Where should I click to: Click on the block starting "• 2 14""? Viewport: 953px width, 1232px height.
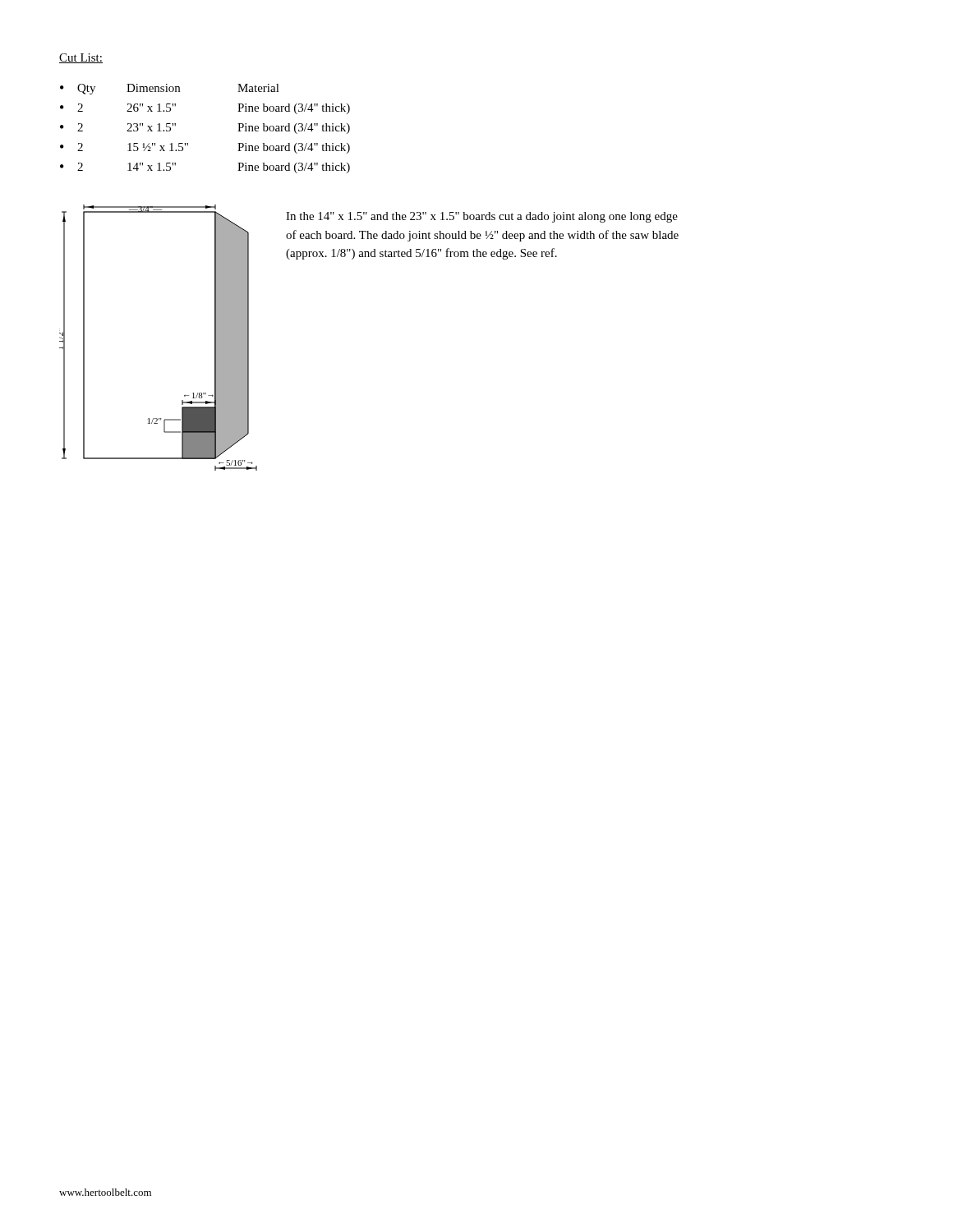coord(255,167)
